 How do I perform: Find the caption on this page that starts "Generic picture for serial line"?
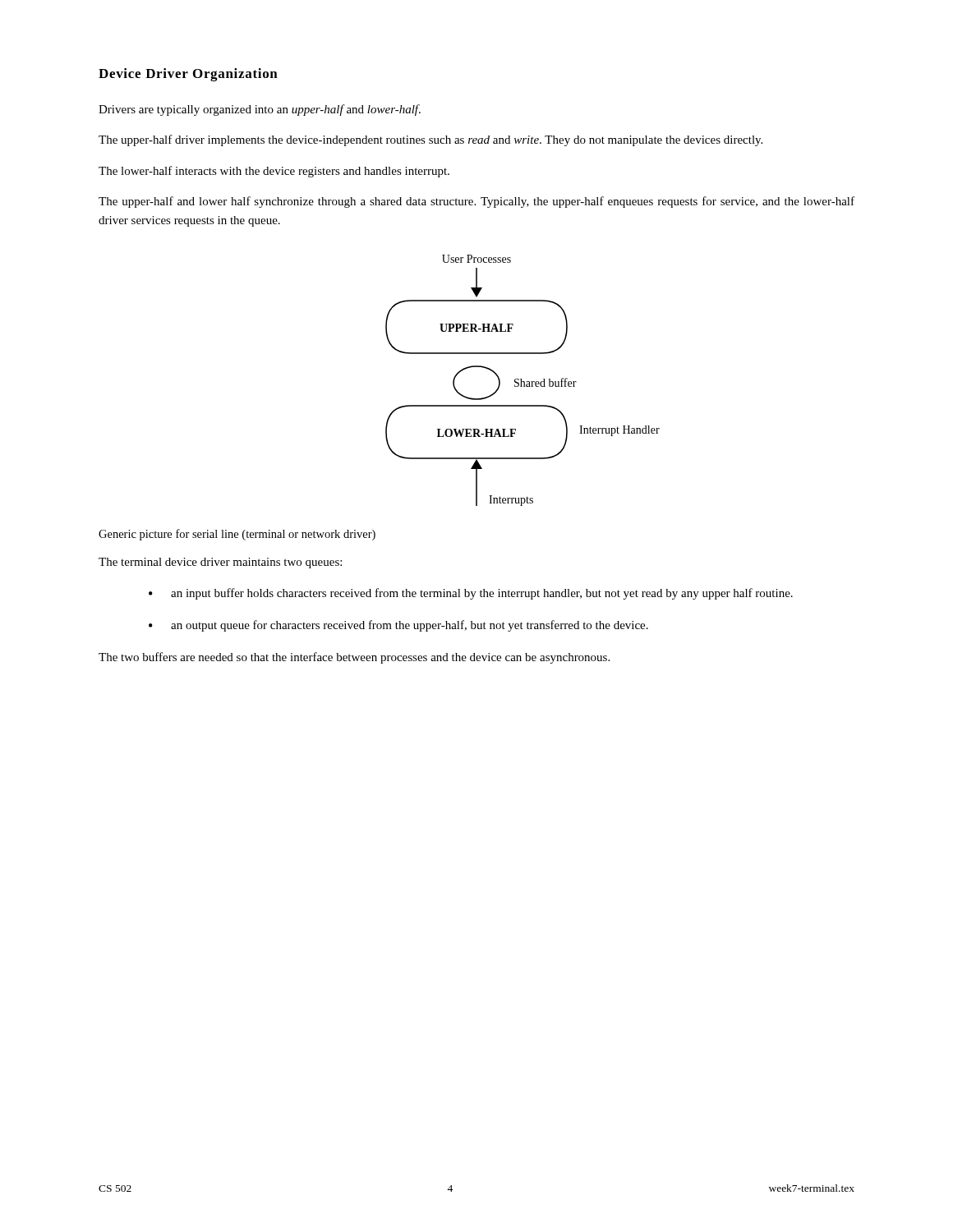pos(237,534)
